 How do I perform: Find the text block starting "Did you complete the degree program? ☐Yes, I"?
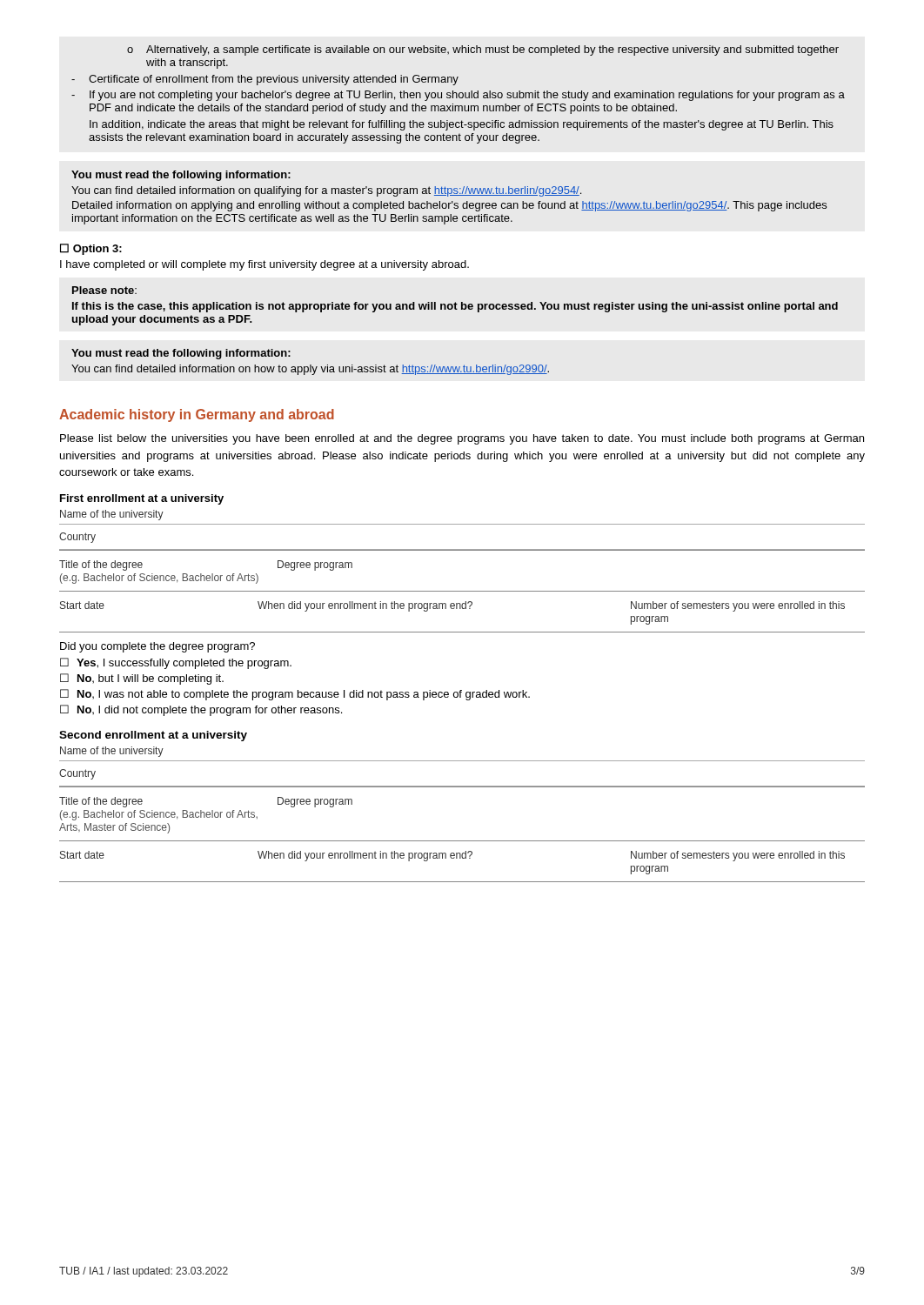coord(157,647)
